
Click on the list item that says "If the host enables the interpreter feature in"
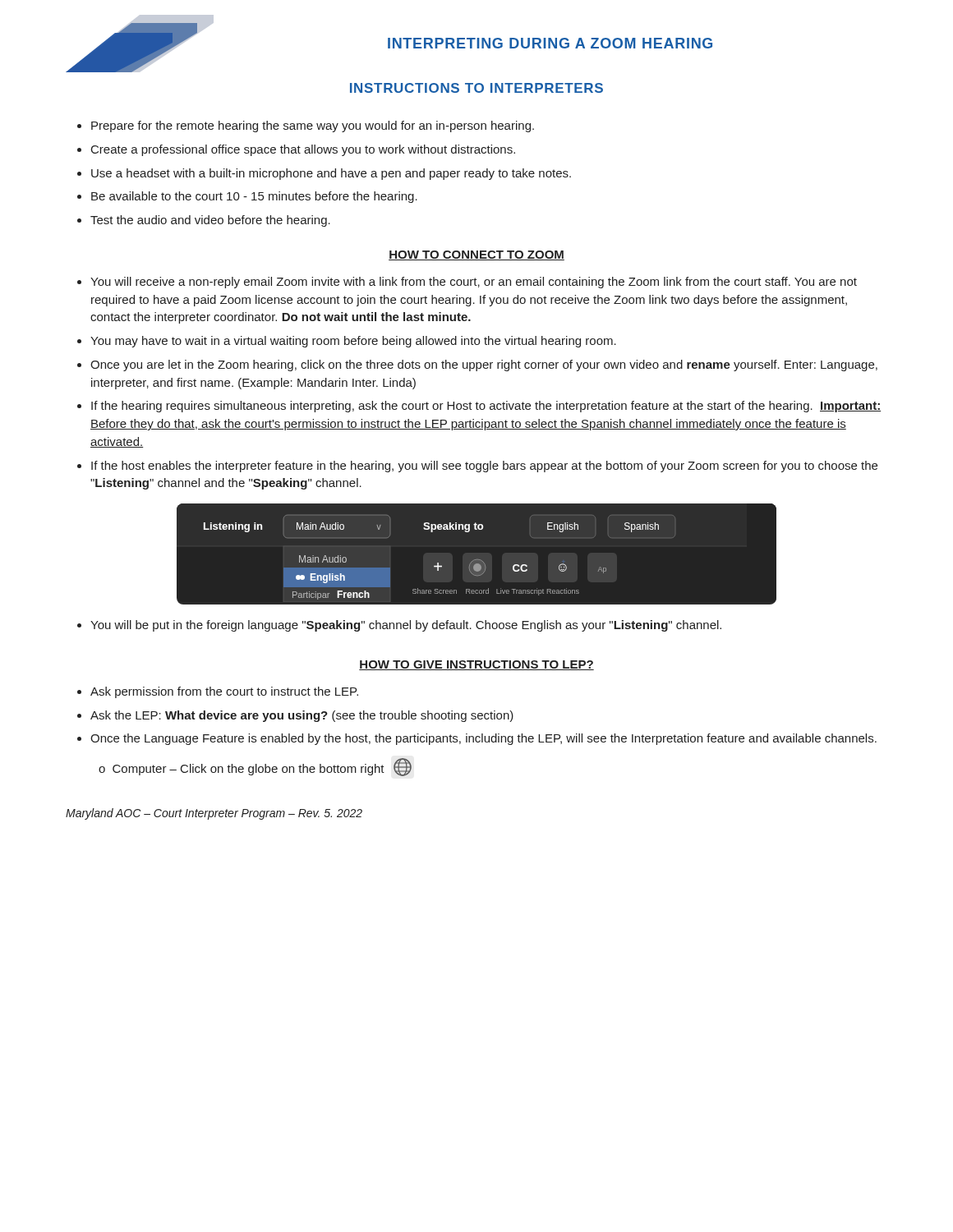tap(484, 474)
